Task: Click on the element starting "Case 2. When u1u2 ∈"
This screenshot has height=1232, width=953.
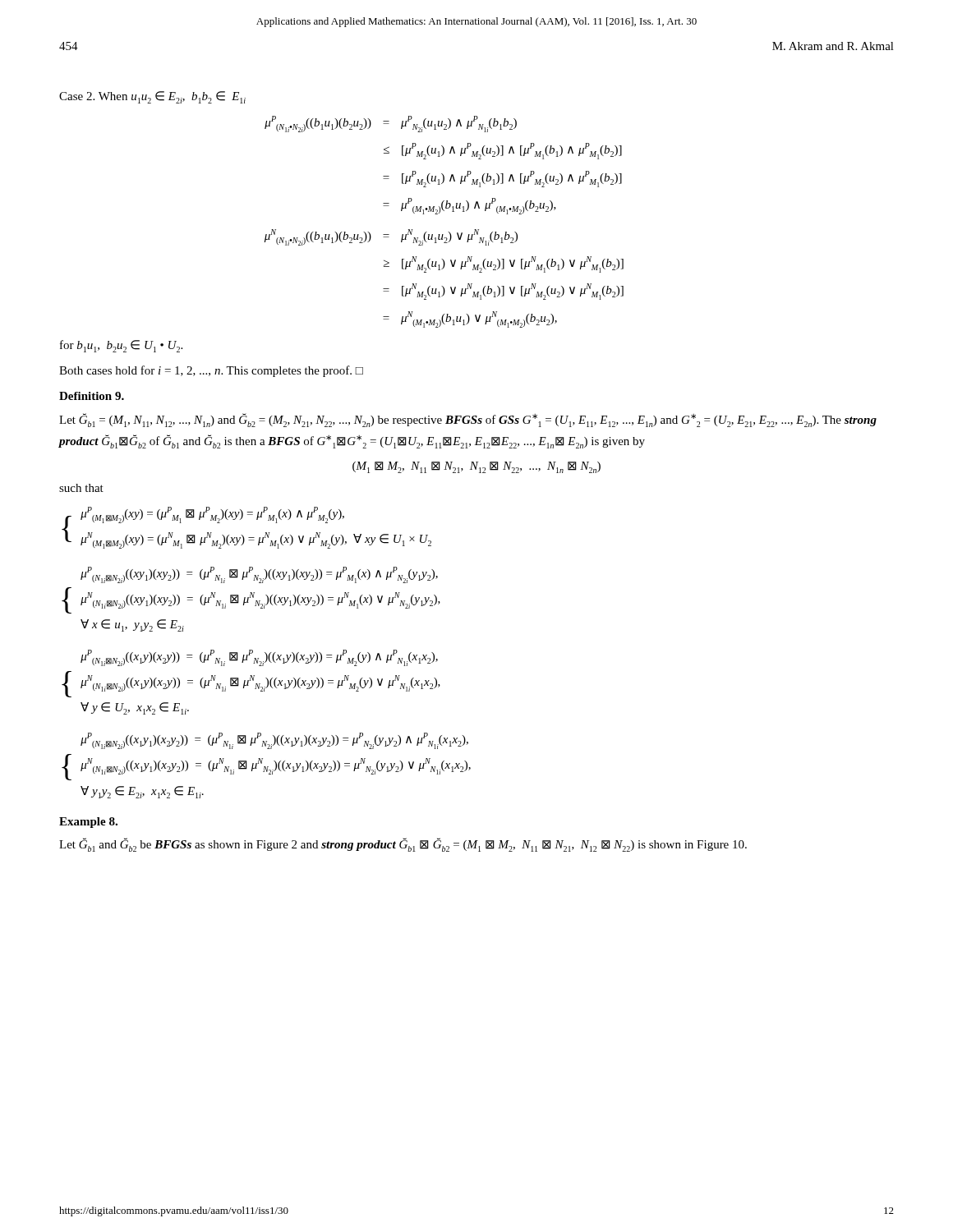Action: [152, 97]
